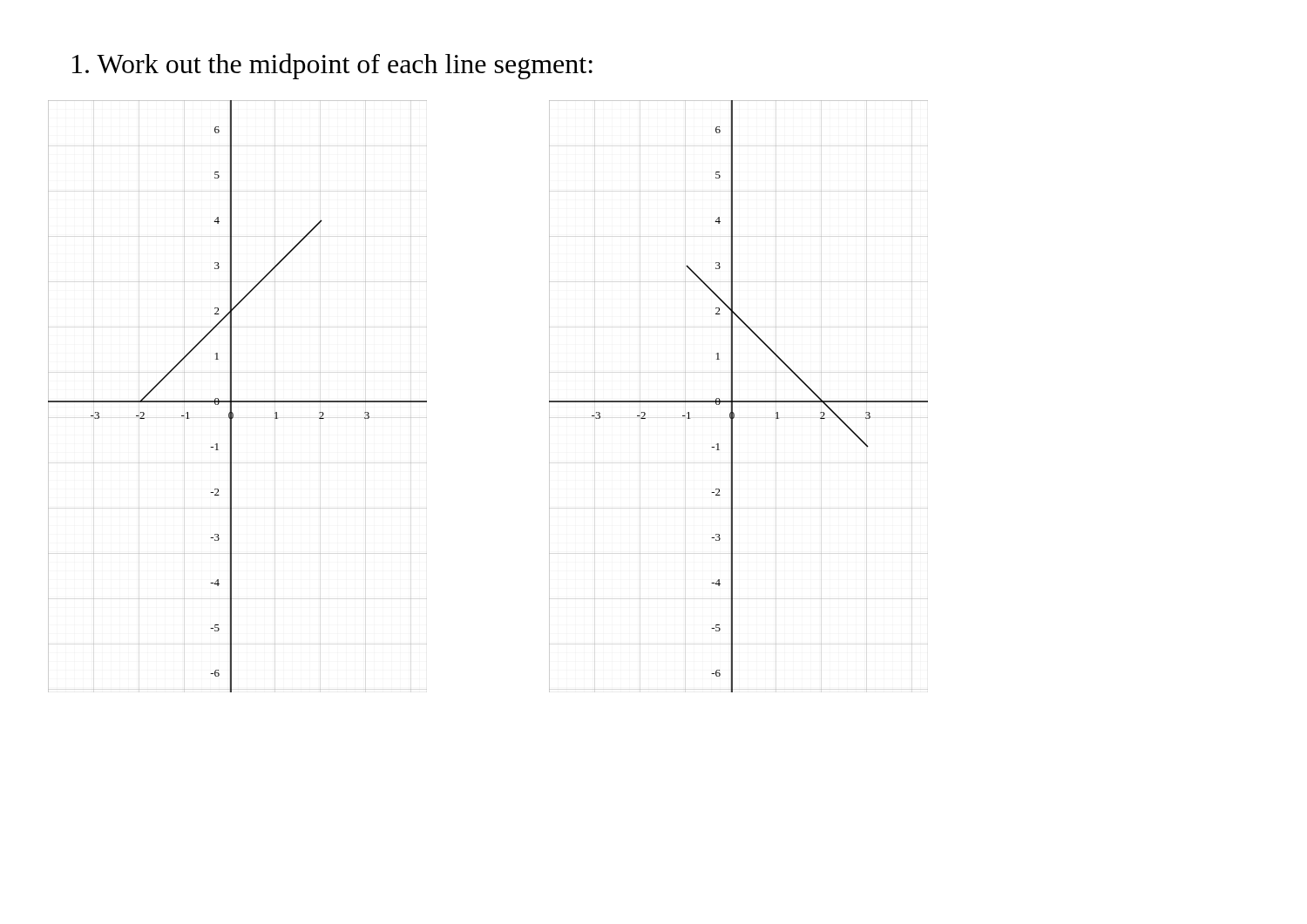Navigate to the passage starting "Work out the"

[x=332, y=64]
